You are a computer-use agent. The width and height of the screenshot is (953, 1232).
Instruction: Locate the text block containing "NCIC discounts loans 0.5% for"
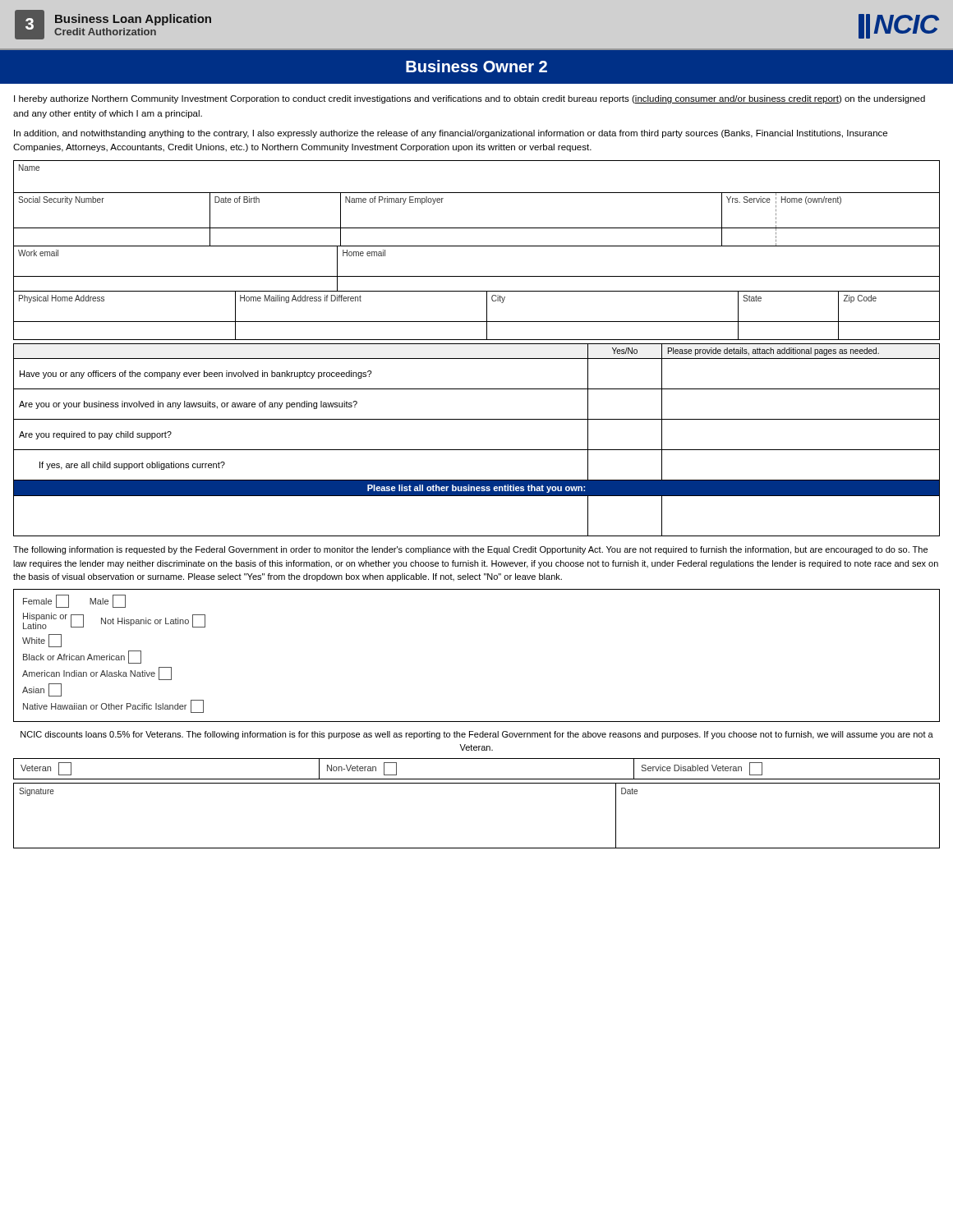coord(476,741)
